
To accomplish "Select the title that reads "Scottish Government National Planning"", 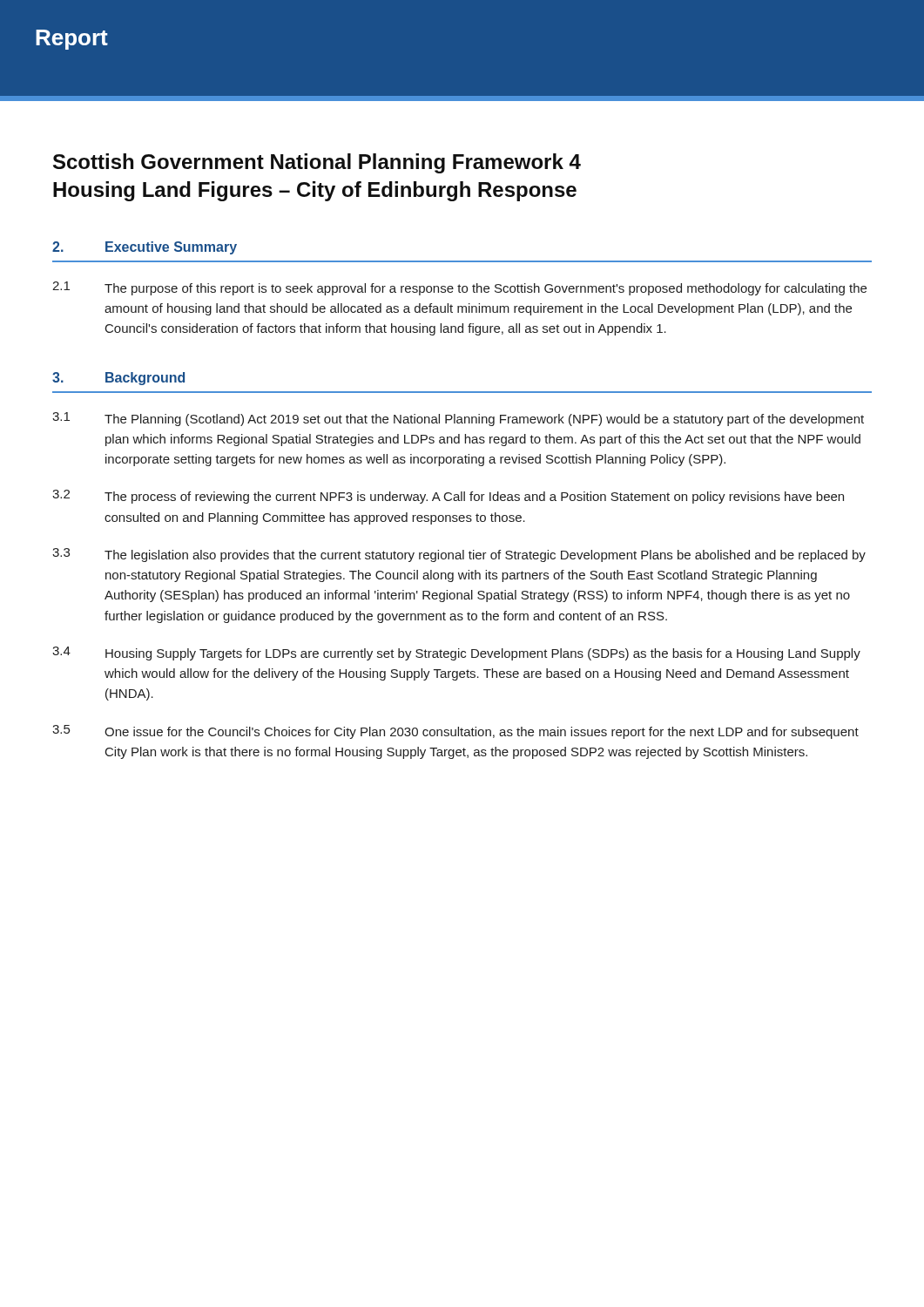I will (x=317, y=176).
